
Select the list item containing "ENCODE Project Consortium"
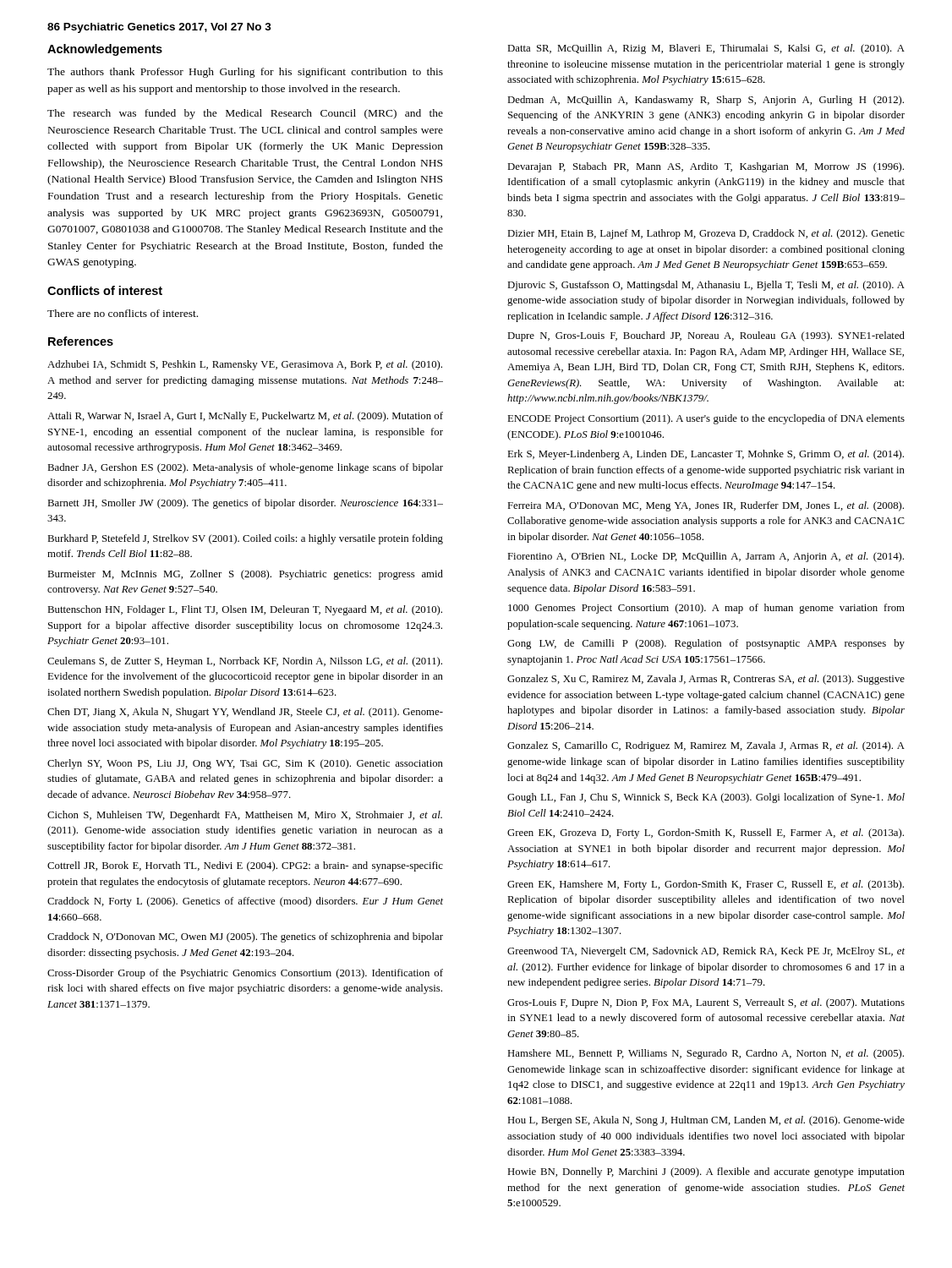(706, 426)
